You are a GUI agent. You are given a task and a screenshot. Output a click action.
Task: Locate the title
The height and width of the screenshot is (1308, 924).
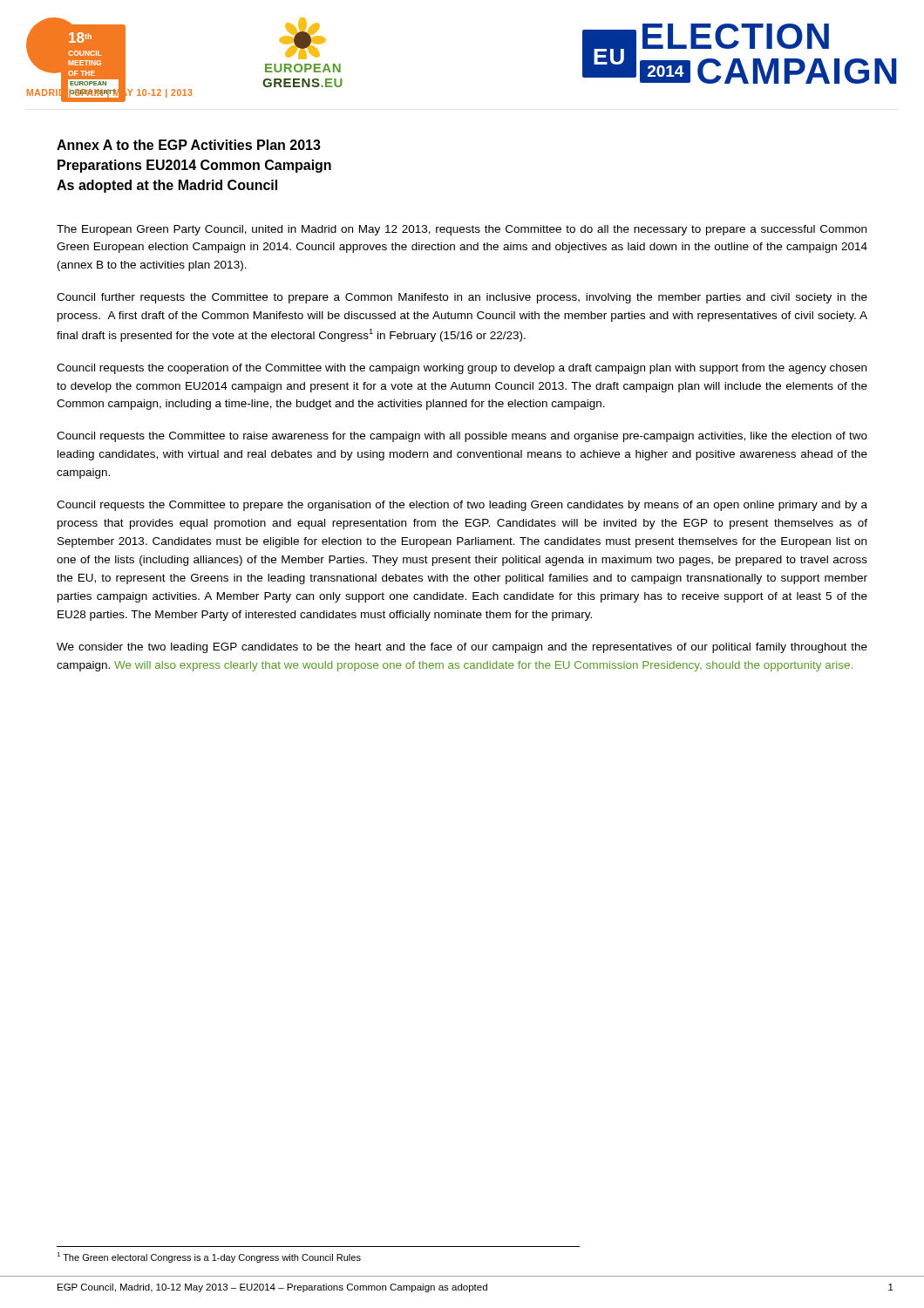pyautogui.click(x=462, y=165)
